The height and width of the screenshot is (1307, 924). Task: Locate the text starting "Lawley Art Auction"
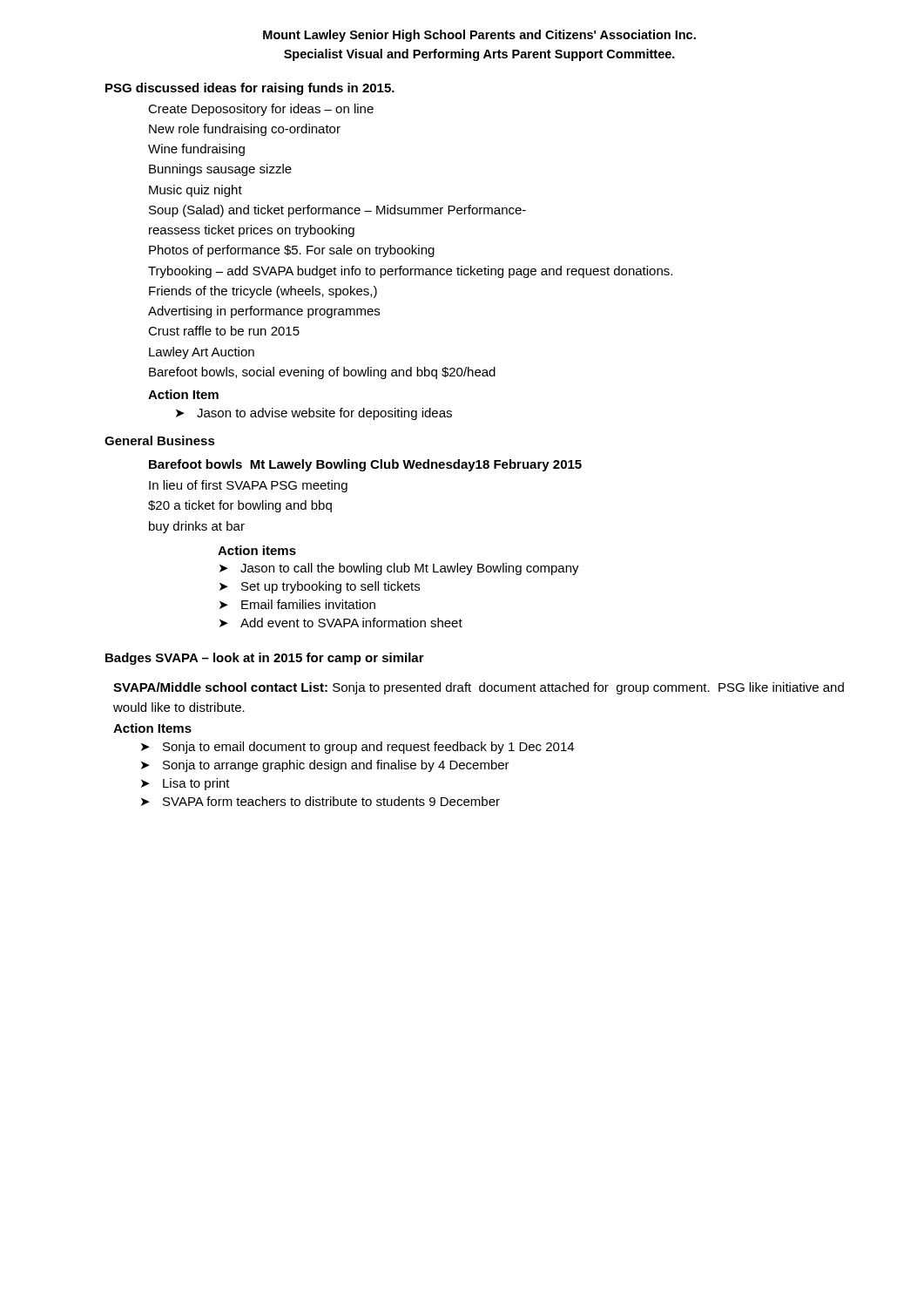(x=201, y=351)
